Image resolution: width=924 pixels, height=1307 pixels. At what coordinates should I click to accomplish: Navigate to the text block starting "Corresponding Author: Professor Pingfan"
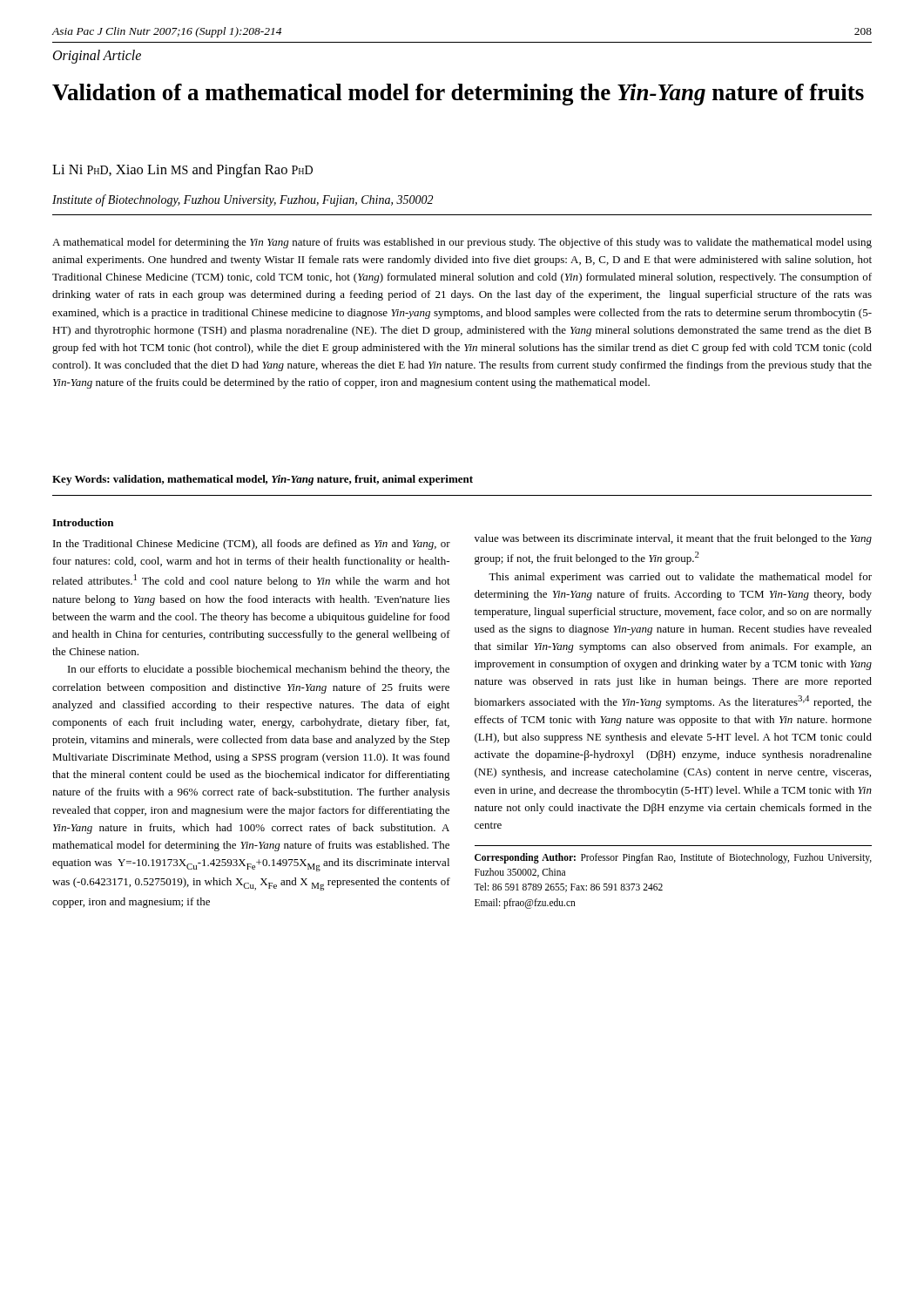tap(673, 858)
